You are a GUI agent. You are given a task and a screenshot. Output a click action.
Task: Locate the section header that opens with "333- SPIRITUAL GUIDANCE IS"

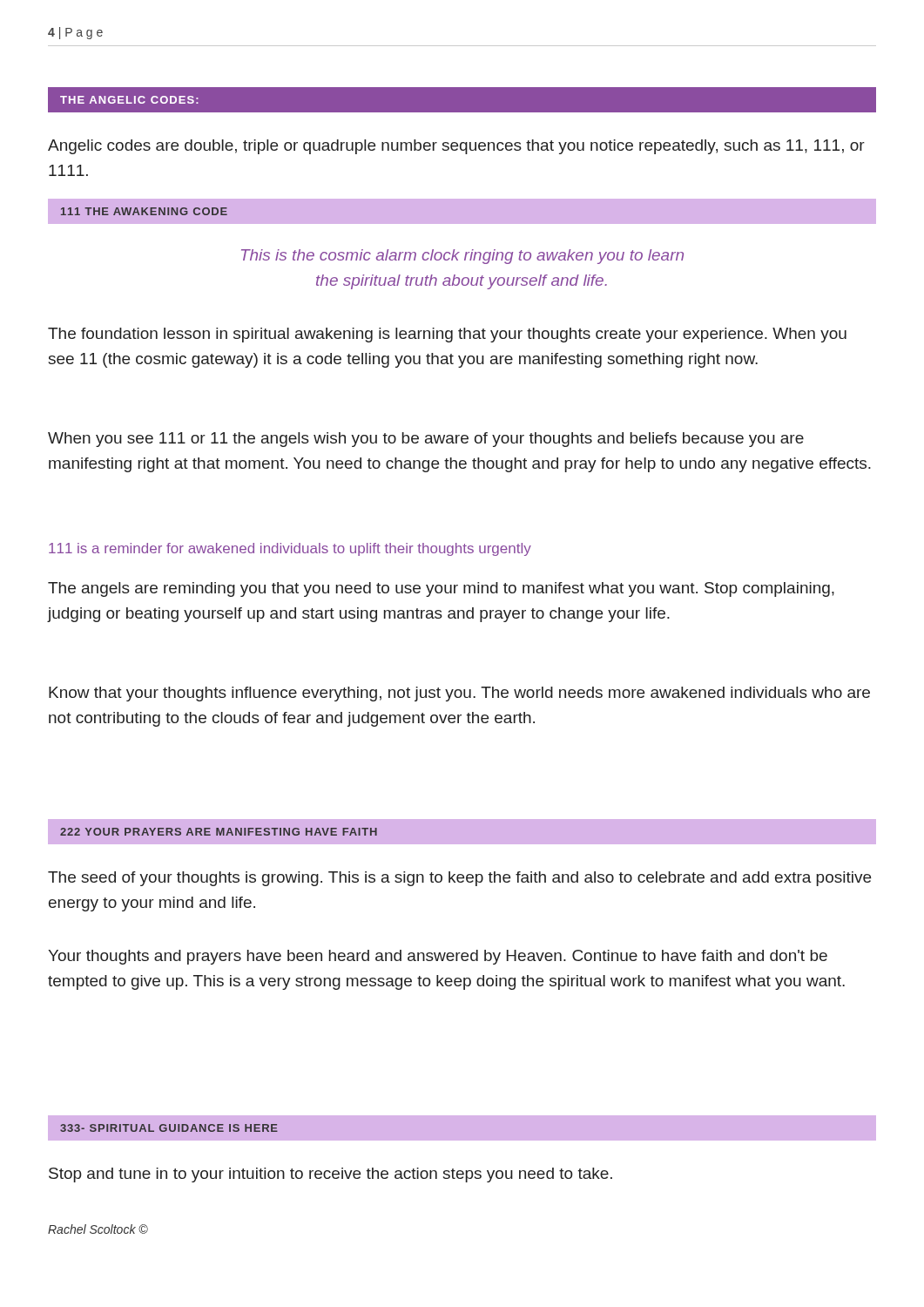[462, 1128]
